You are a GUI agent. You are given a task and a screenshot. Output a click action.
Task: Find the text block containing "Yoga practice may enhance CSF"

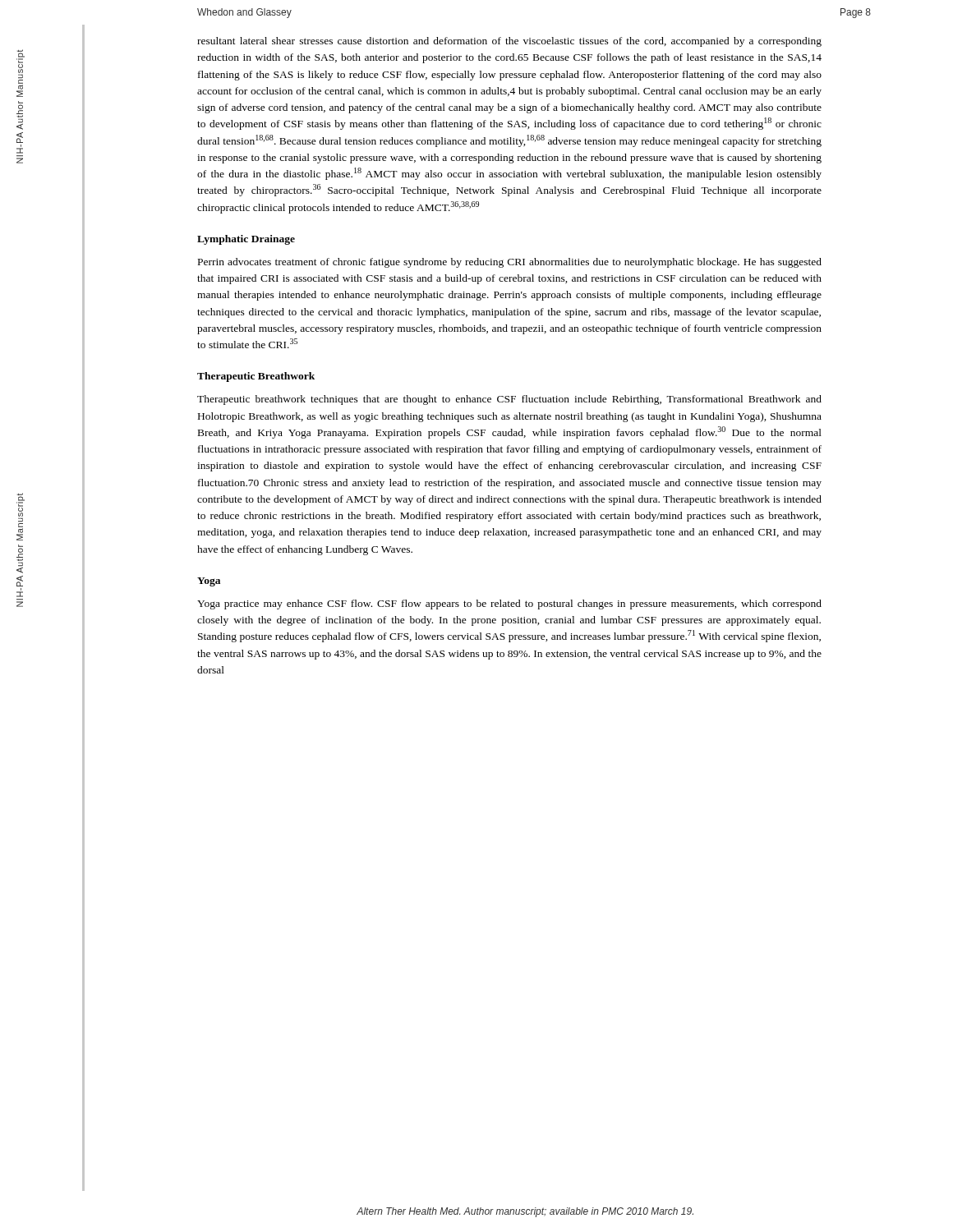pos(509,636)
